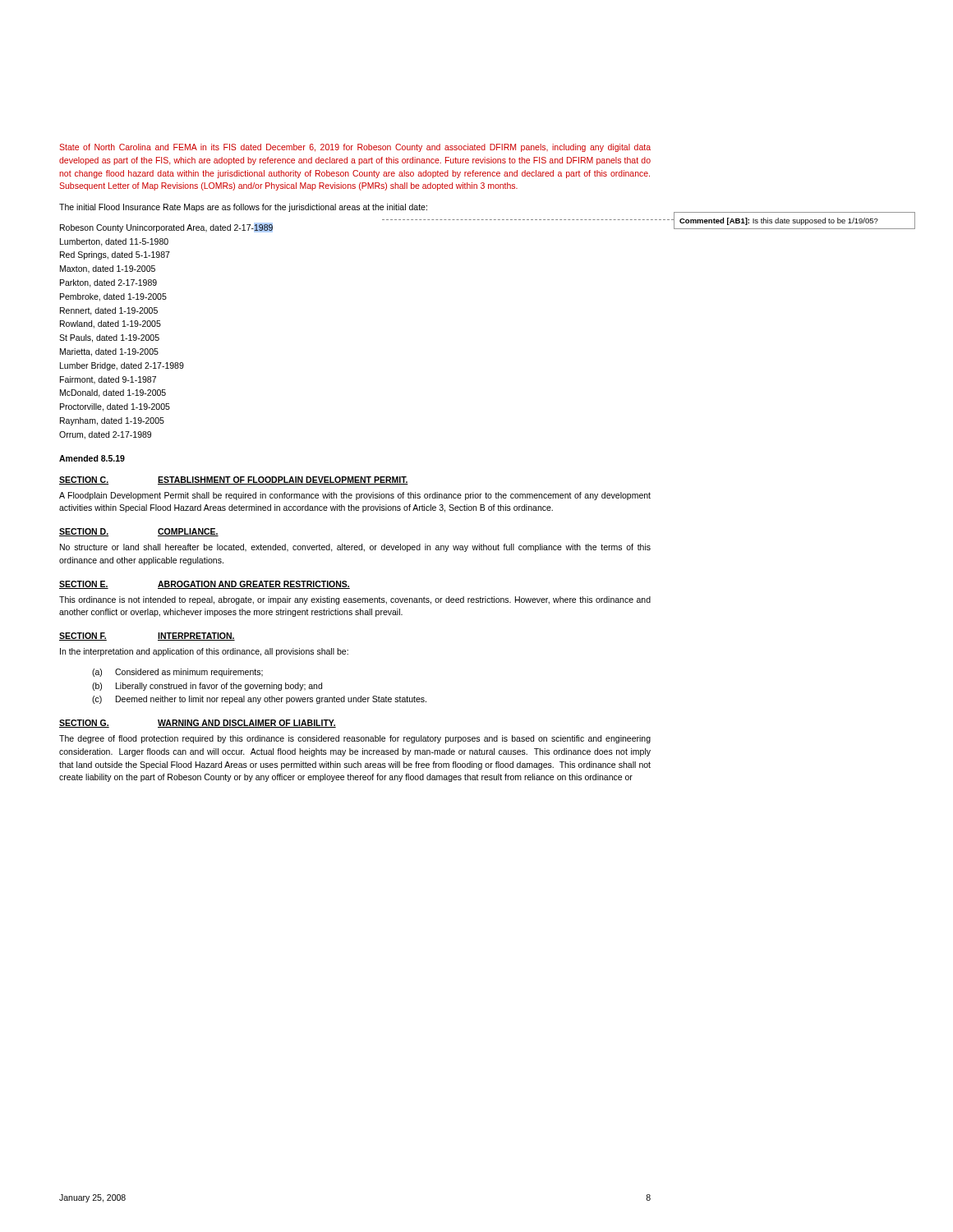The width and height of the screenshot is (953, 1232).
Task: Find the passage starting "(c) Deemed neither to limit nor"
Action: 371,700
